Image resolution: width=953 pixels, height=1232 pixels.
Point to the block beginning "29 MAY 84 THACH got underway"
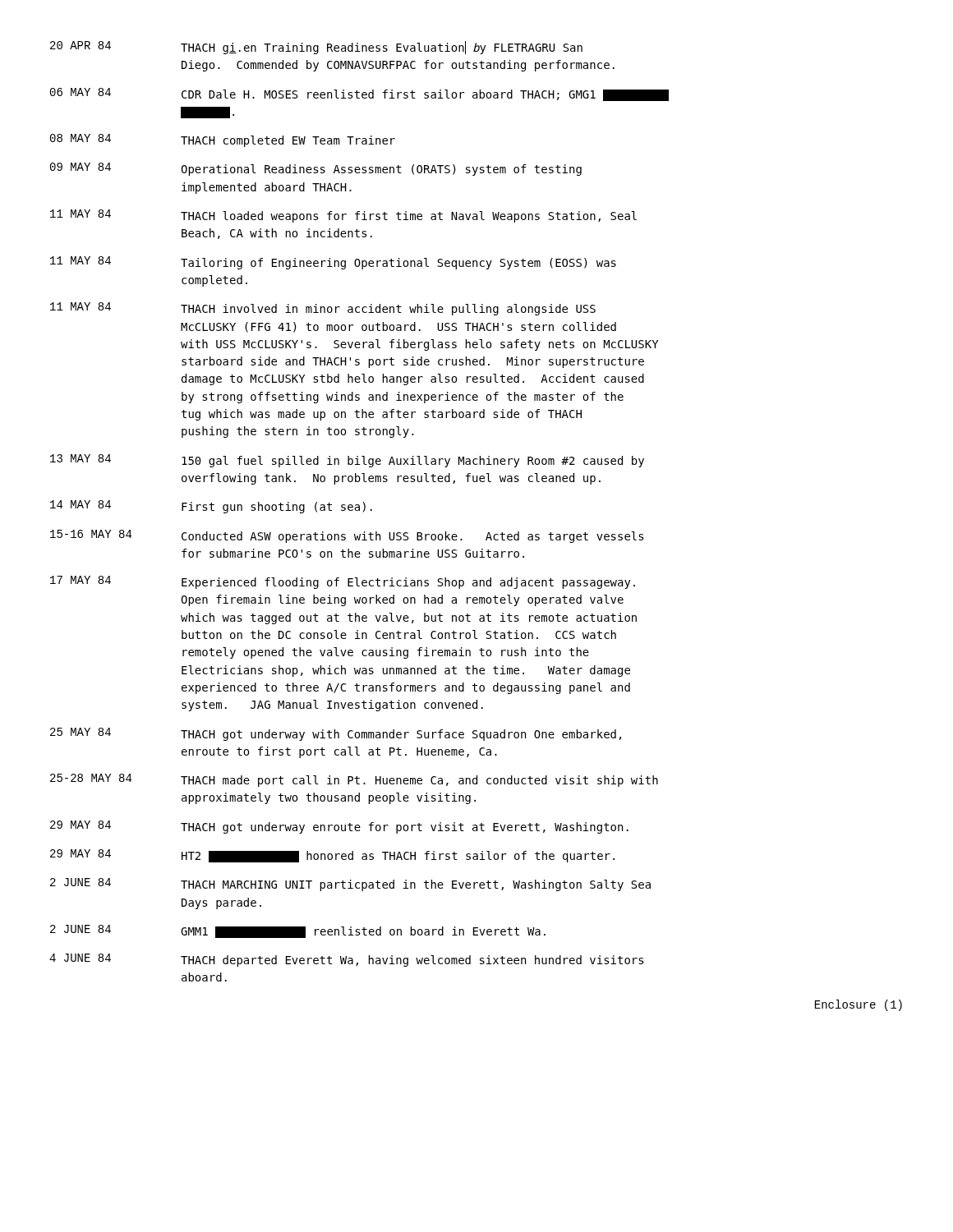pyautogui.click(x=476, y=827)
